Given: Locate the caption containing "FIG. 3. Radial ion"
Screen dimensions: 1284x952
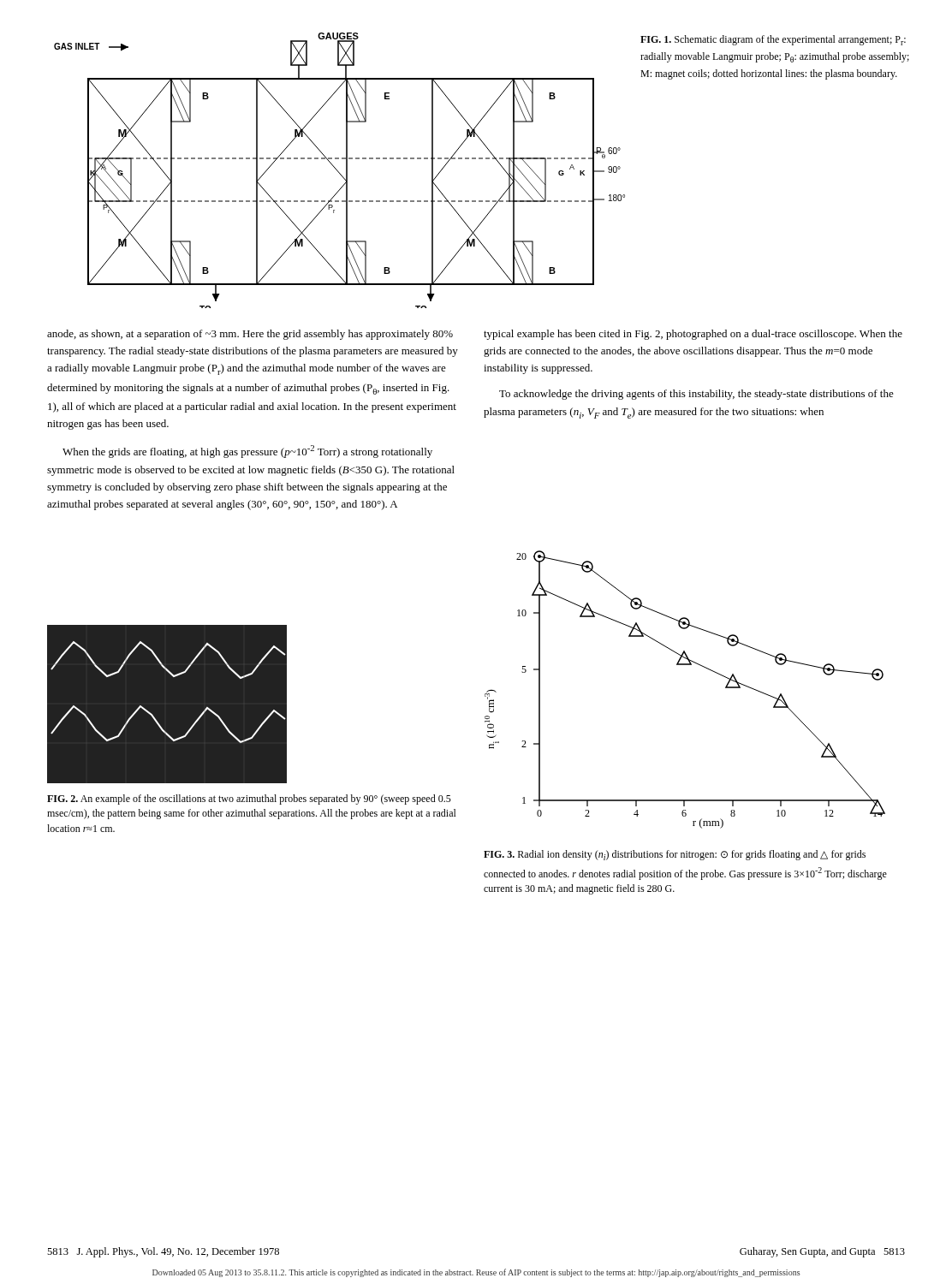Looking at the screenshot, I should coord(685,872).
